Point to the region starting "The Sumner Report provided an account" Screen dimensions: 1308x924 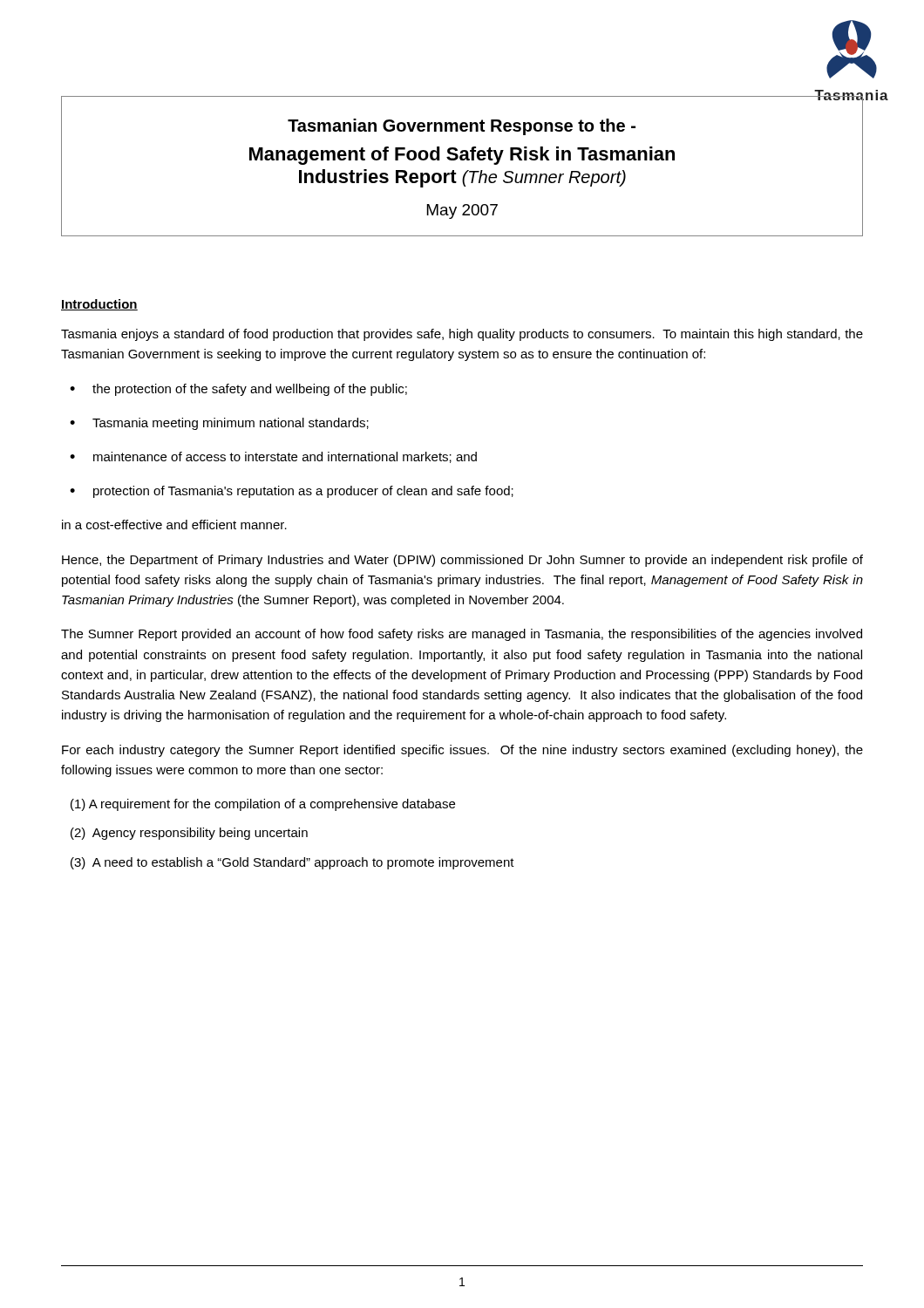(462, 674)
